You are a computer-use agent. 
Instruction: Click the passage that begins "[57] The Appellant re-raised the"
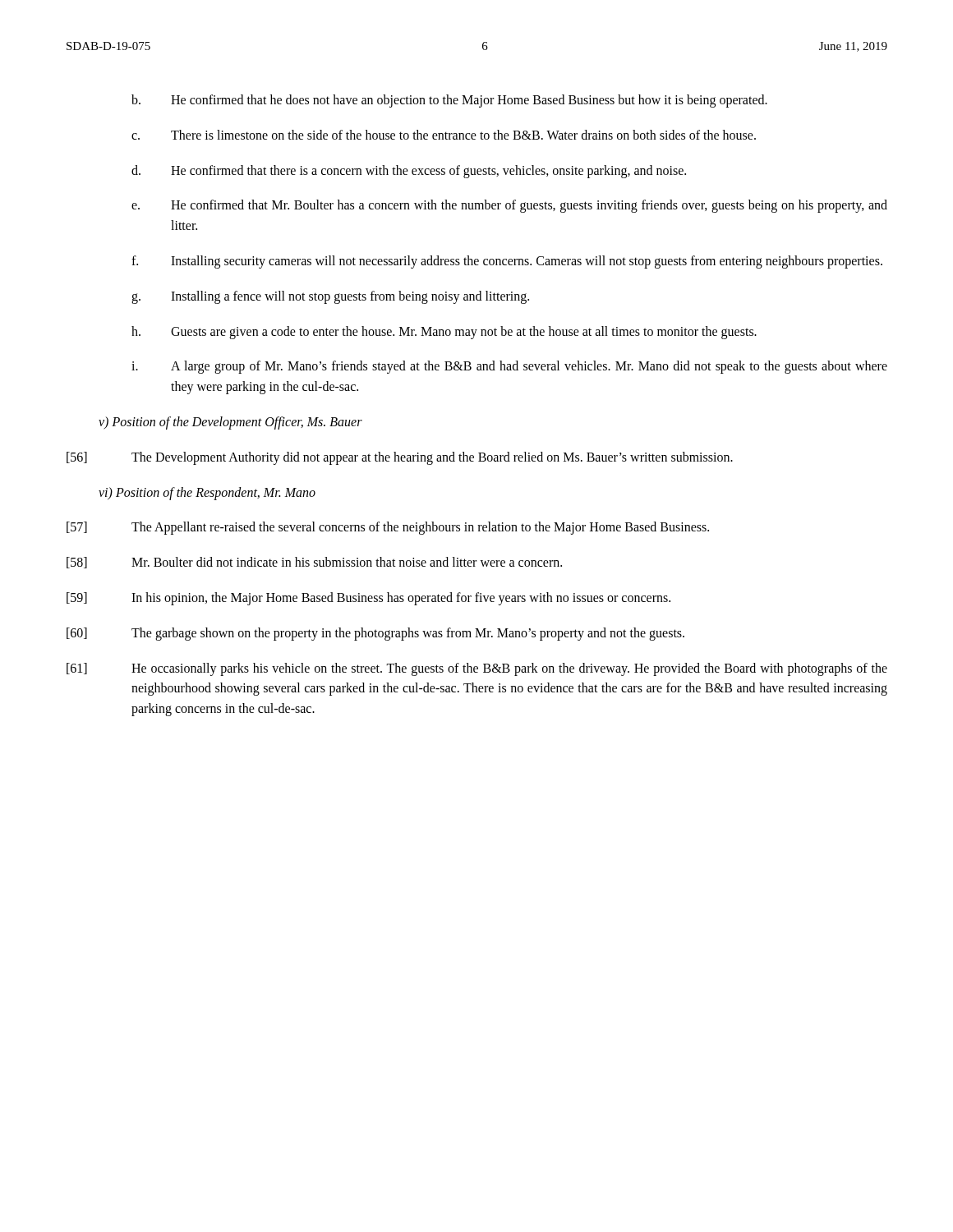click(476, 528)
